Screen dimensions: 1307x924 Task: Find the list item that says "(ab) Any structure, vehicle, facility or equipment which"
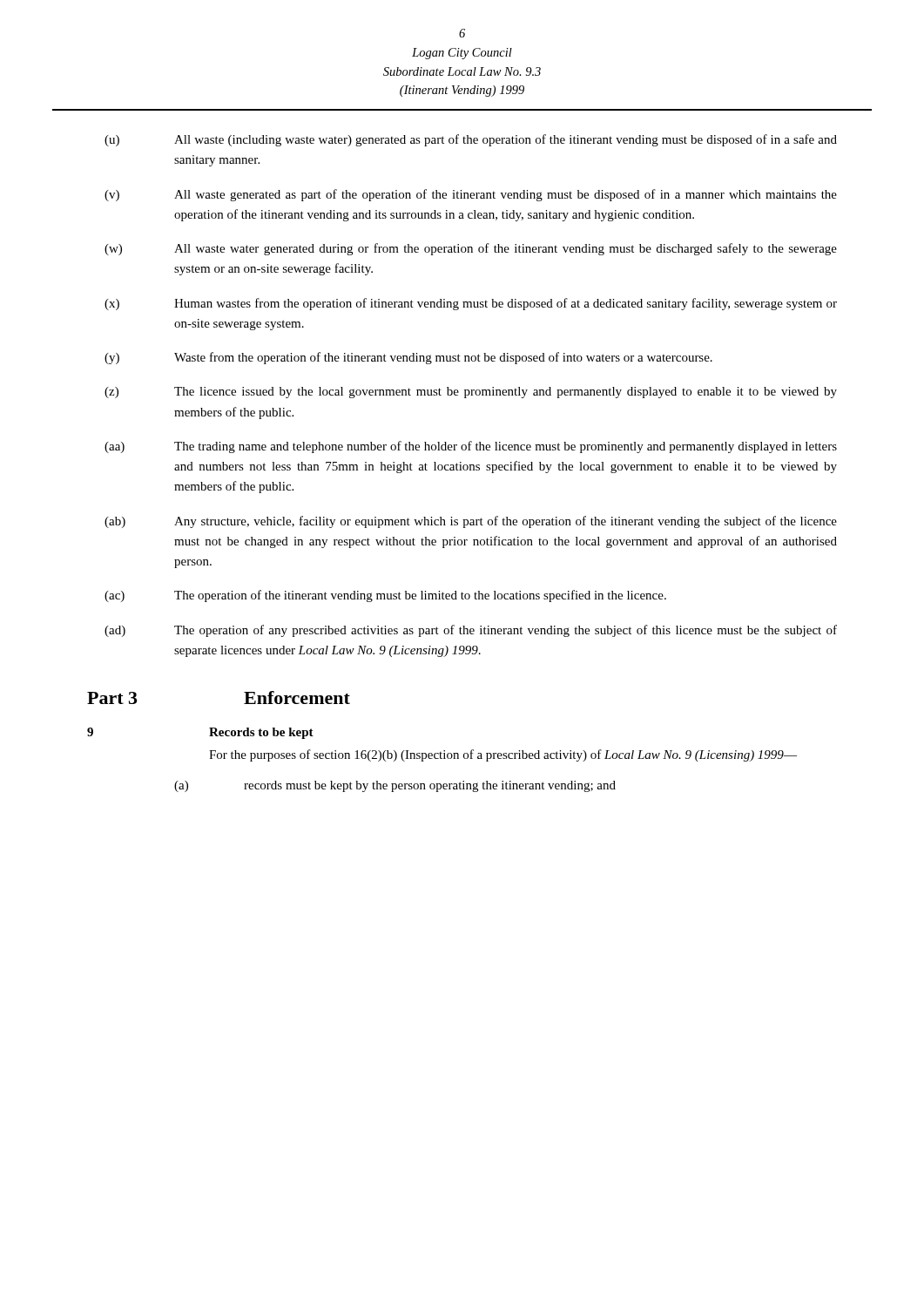pyautogui.click(x=462, y=541)
